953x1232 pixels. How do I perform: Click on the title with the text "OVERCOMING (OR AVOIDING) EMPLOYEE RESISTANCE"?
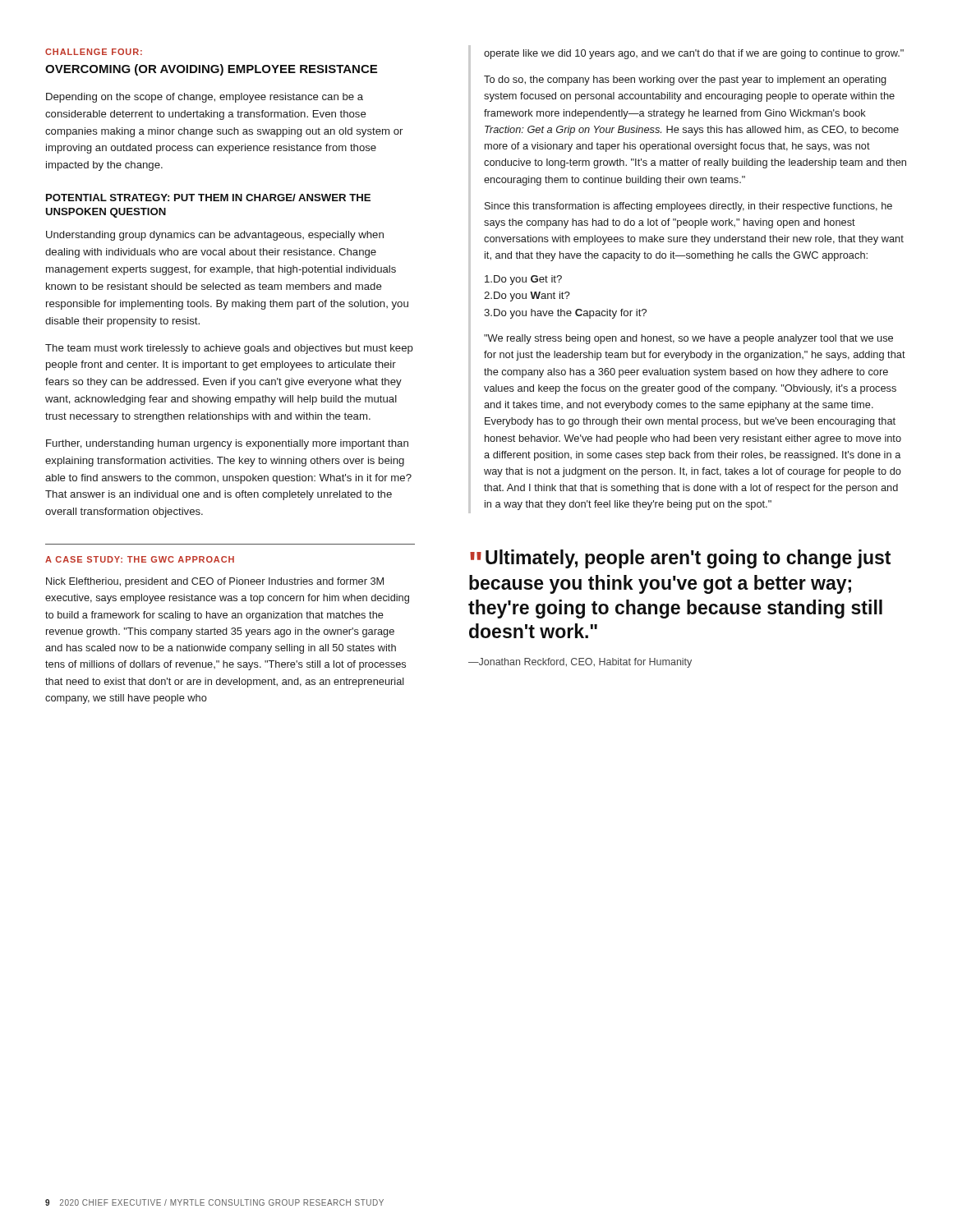click(211, 69)
